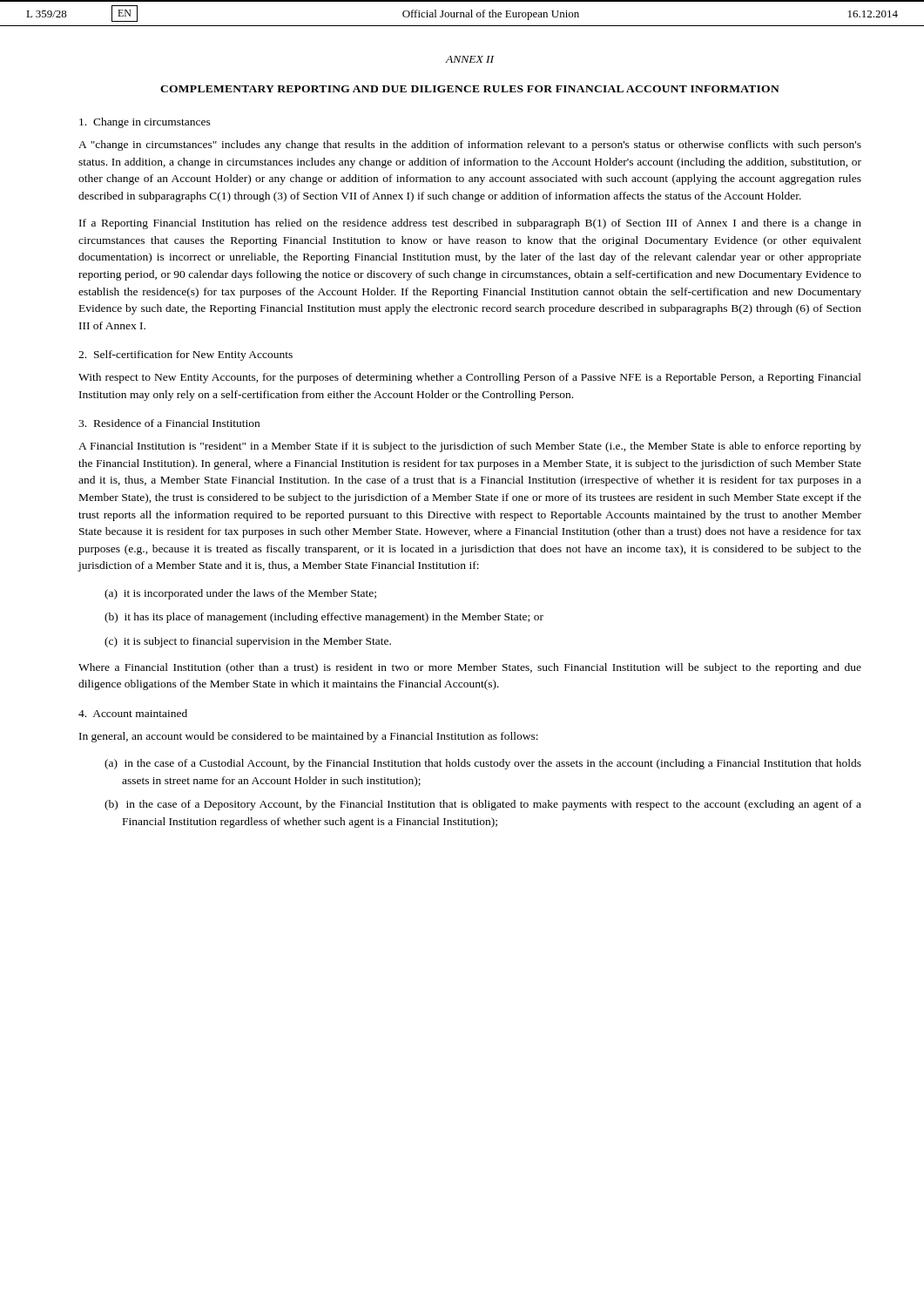Locate the block of text that opens with "A "change in"
The height and width of the screenshot is (1307, 924).
(x=470, y=170)
